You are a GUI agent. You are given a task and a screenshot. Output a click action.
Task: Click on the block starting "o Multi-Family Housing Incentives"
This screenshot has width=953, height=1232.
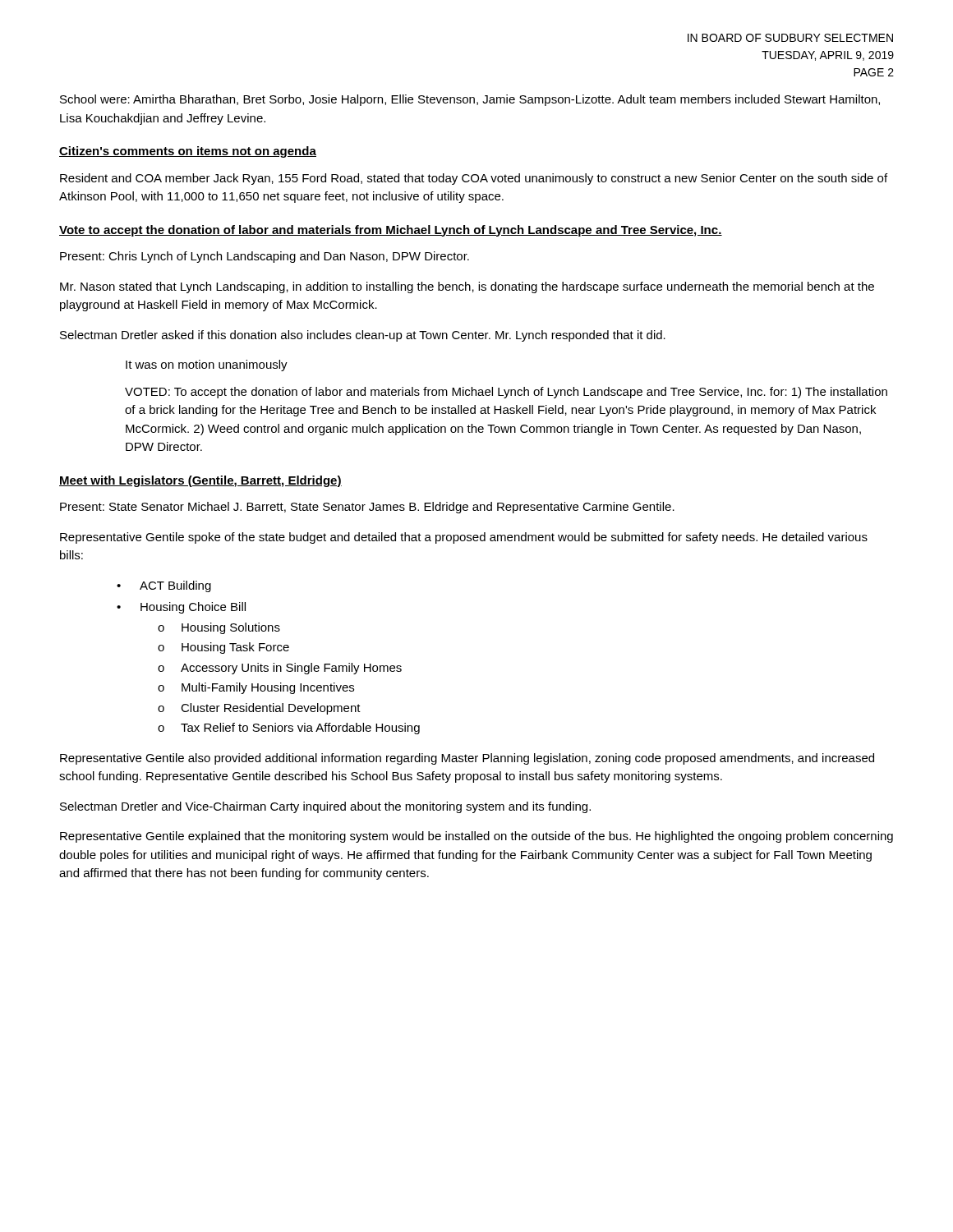pyautogui.click(x=256, y=688)
